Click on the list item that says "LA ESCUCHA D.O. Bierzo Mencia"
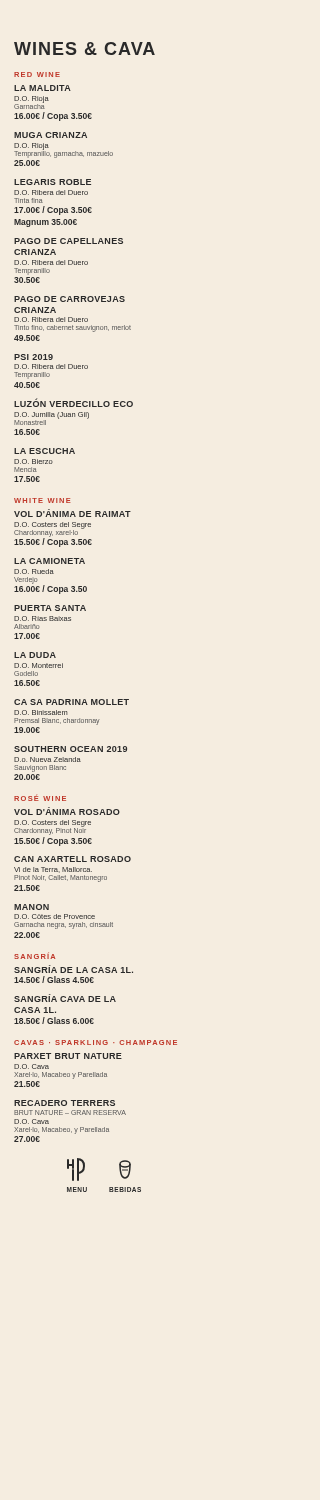The image size is (320, 1500). (x=44, y=451)
